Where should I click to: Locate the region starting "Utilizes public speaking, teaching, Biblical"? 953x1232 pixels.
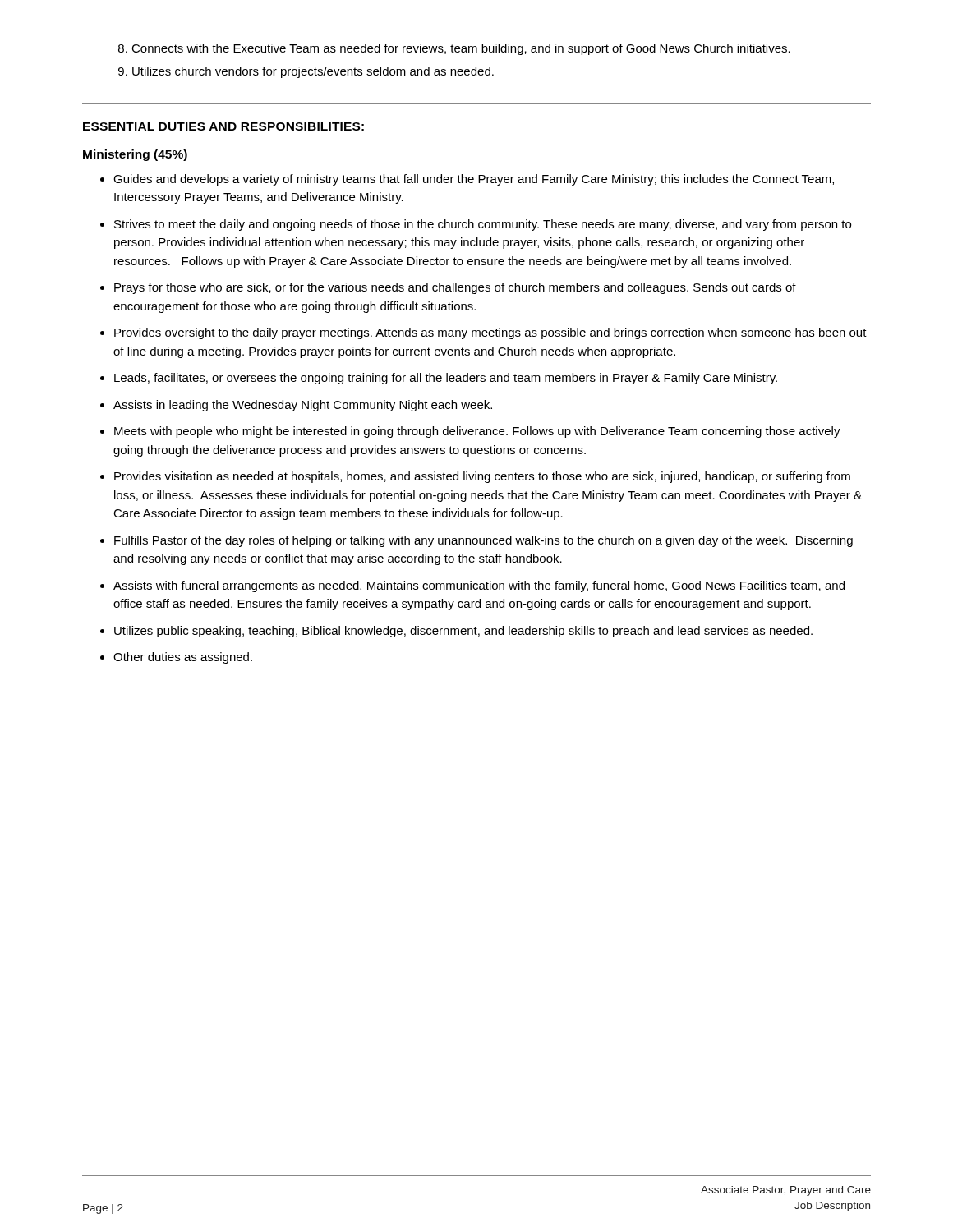pos(492,631)
